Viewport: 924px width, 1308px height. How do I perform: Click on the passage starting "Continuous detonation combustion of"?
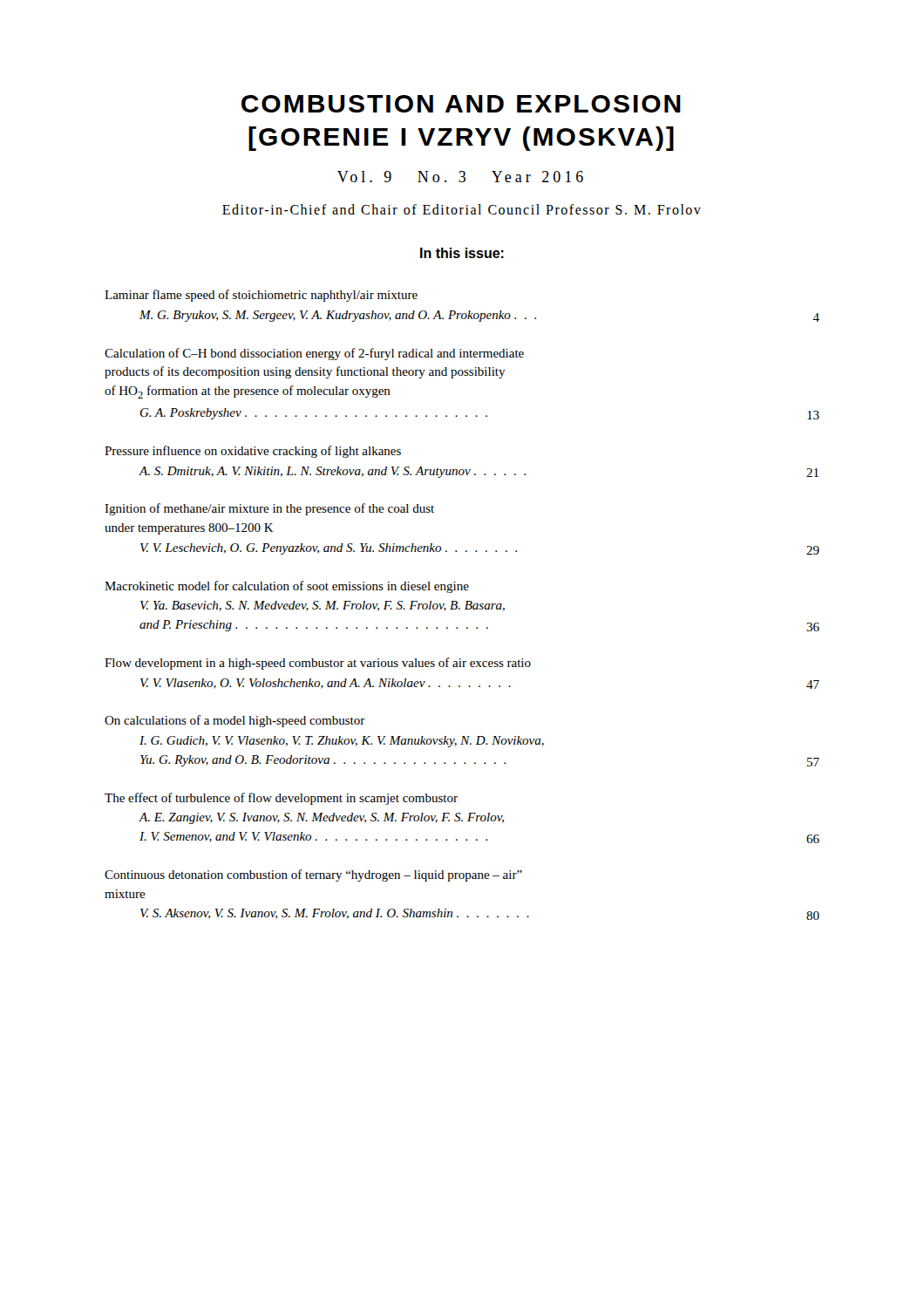313,875
